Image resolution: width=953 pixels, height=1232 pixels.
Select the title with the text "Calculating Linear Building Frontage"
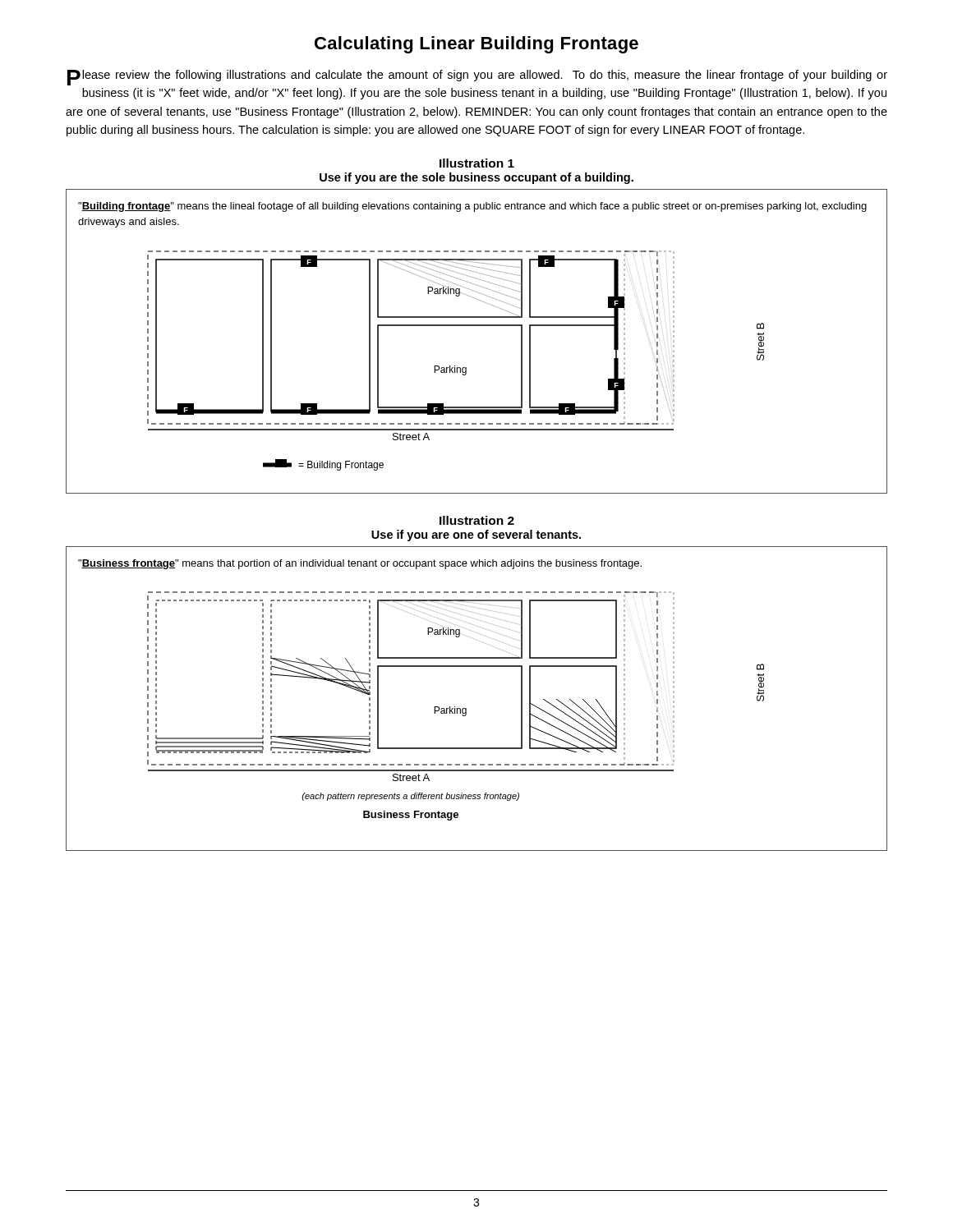476,43
